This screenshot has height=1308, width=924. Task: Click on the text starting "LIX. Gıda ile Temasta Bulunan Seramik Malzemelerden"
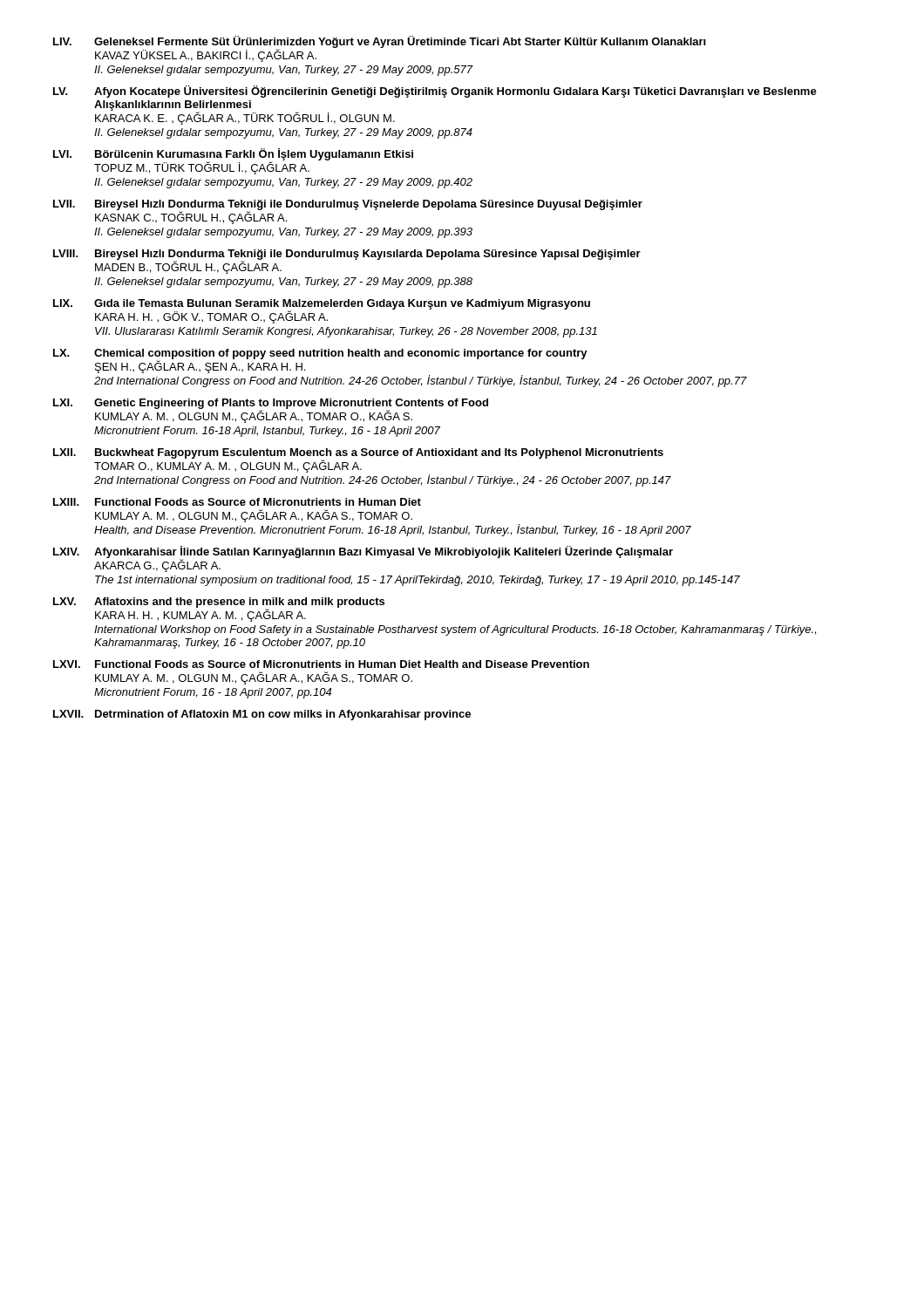click(462, 317)
